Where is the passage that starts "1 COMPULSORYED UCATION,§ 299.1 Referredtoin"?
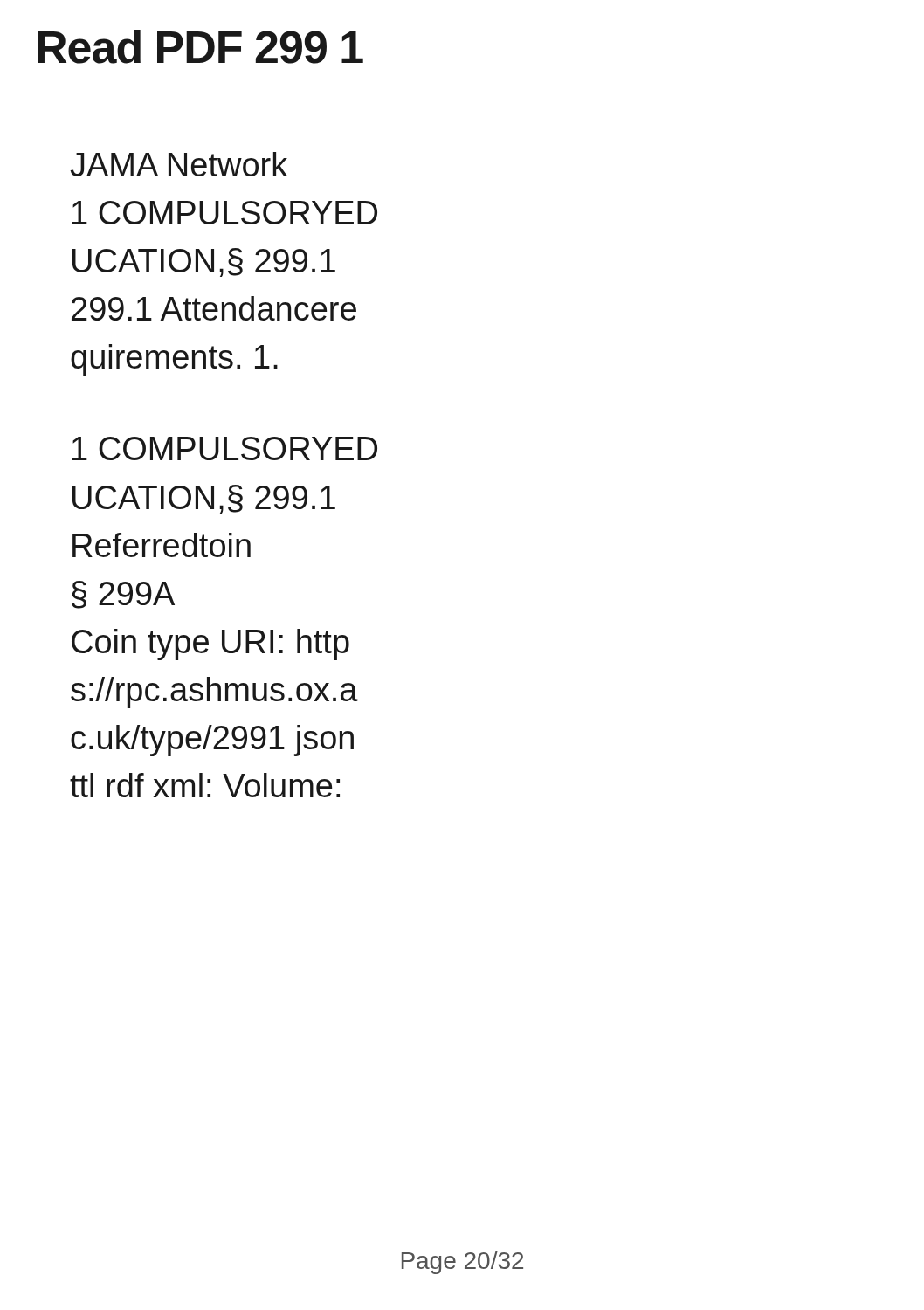This screenshot has height=1310, width=924. pyautogui.click(x=225, y=448)
